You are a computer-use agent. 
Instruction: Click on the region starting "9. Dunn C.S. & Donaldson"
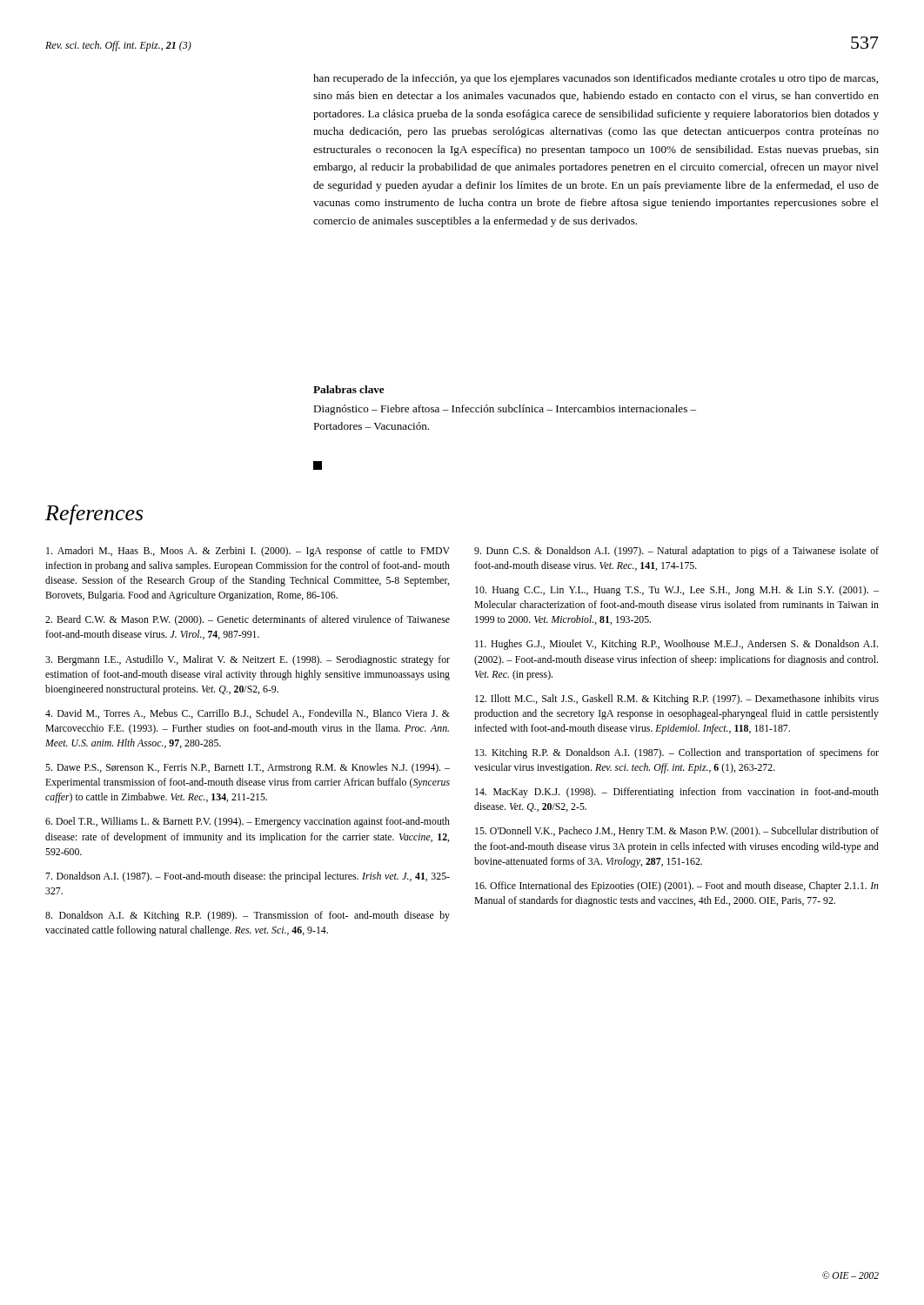pos(676,558)
